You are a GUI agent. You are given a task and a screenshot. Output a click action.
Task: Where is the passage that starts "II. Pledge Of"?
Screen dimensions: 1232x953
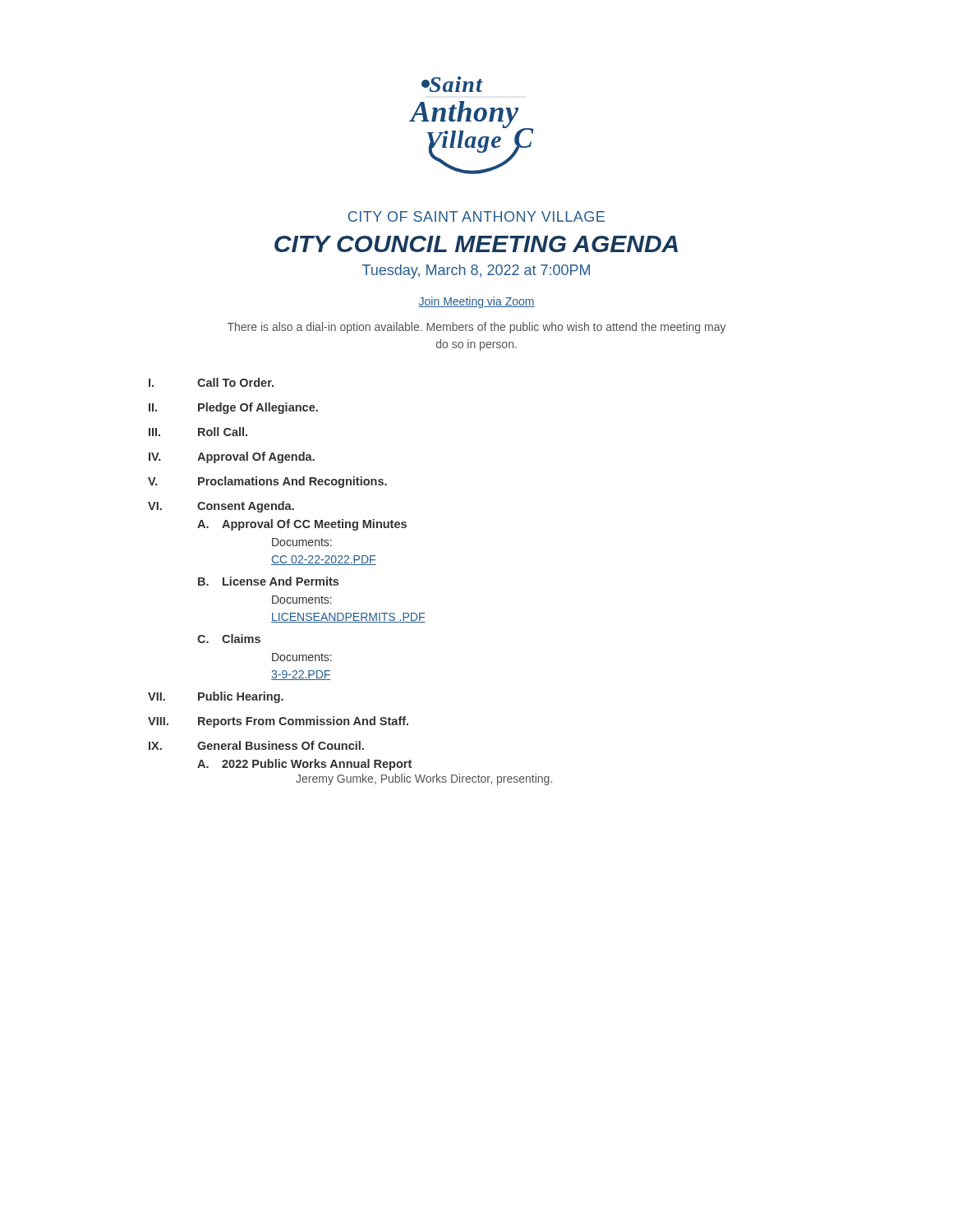pyautogui.click(x=233, y=407)
